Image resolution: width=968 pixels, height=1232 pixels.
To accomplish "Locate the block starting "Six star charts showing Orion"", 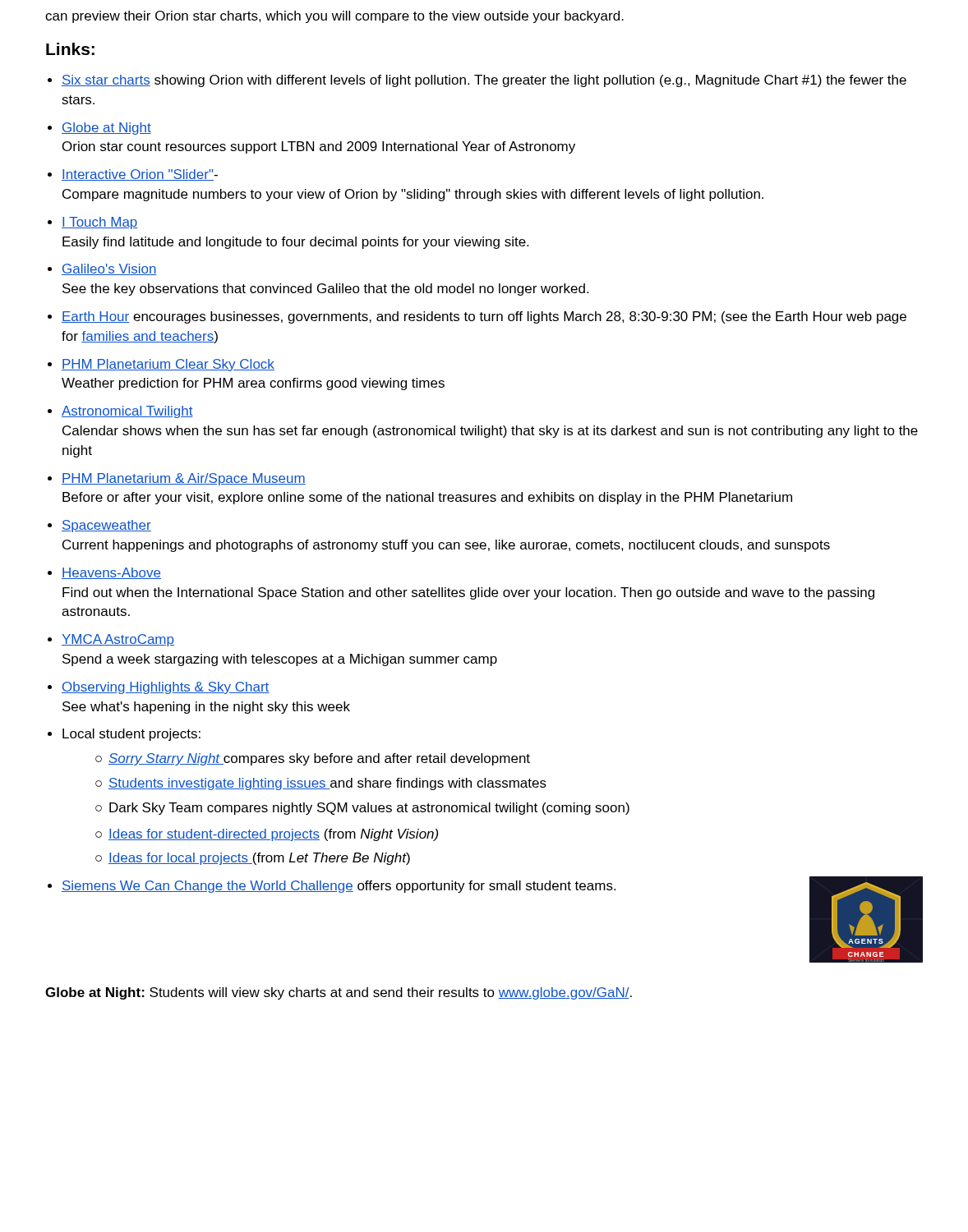I will (x=484, y=90).
